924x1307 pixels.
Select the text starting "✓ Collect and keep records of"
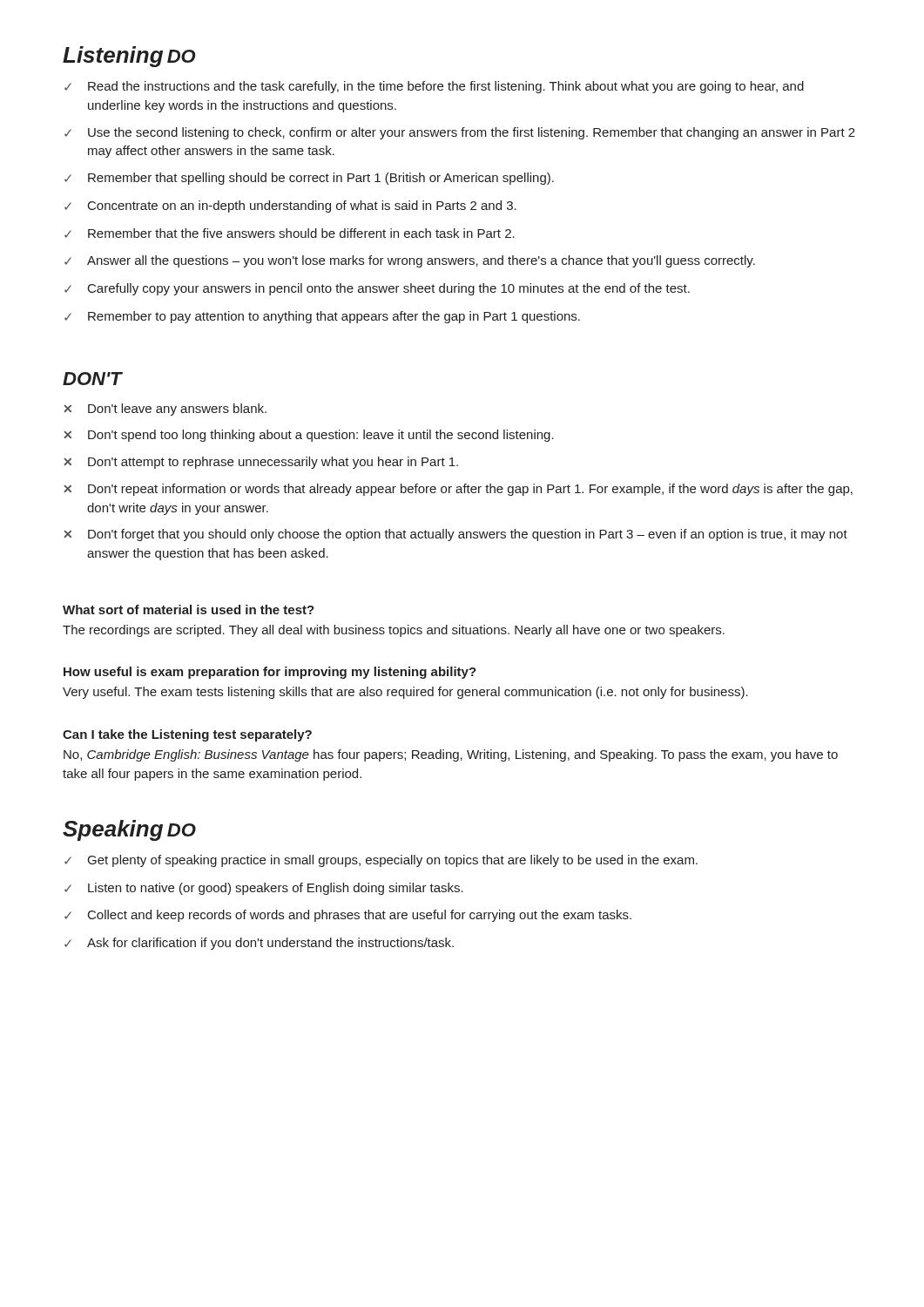348,915
